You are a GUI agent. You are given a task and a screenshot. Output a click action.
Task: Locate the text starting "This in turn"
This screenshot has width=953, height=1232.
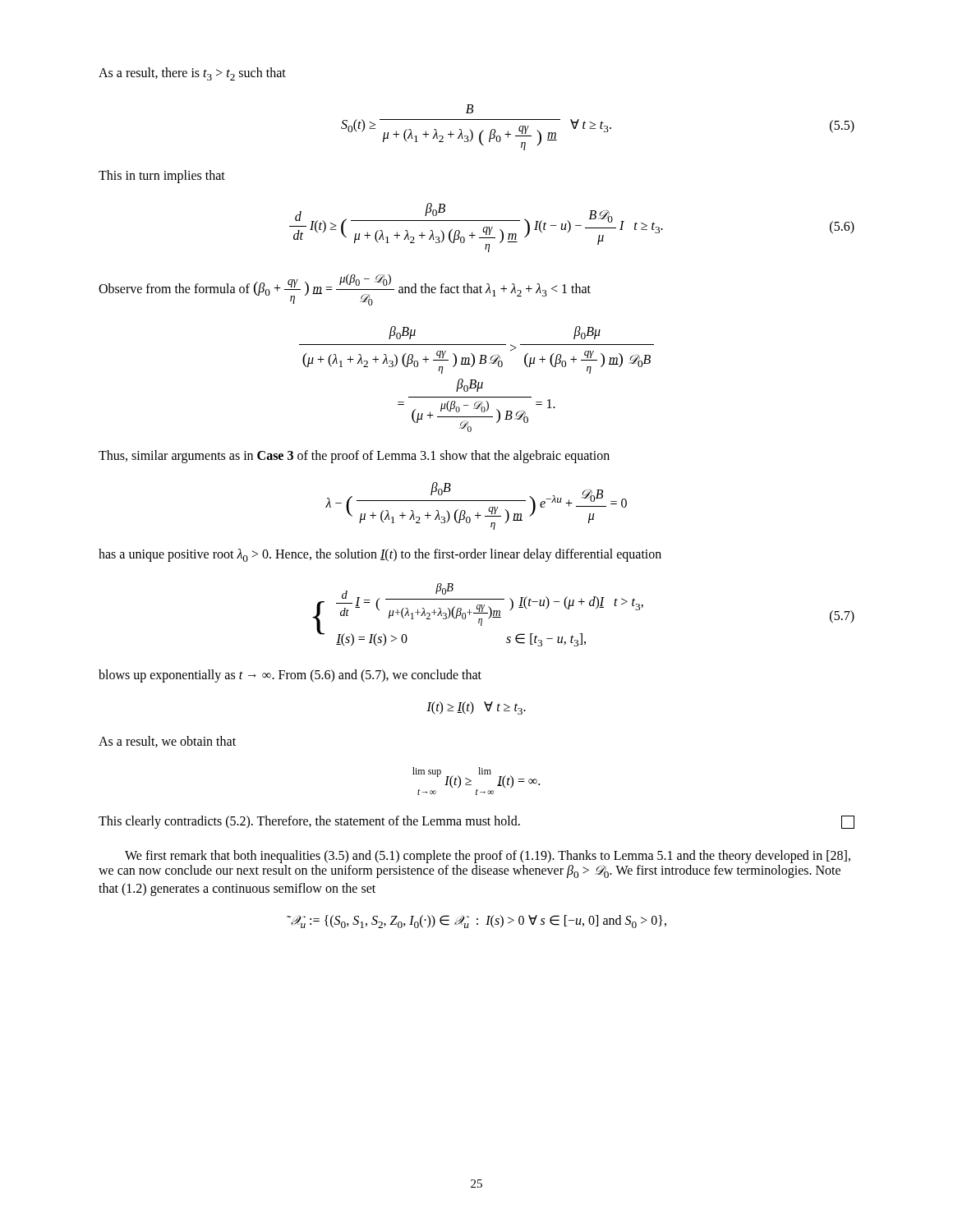tap(162, 175)
